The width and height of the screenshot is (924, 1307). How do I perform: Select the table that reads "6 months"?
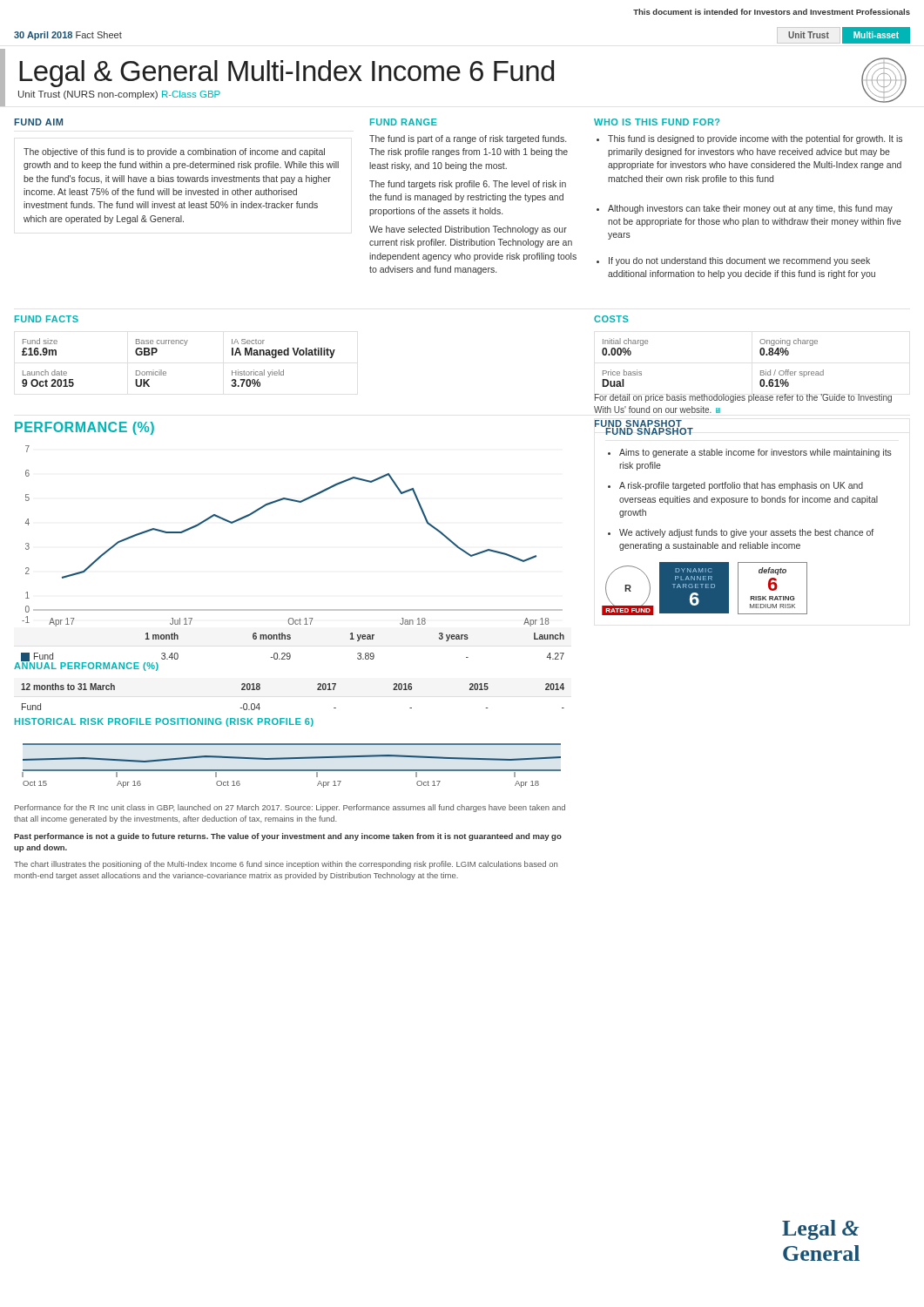(x=293, y=647)
